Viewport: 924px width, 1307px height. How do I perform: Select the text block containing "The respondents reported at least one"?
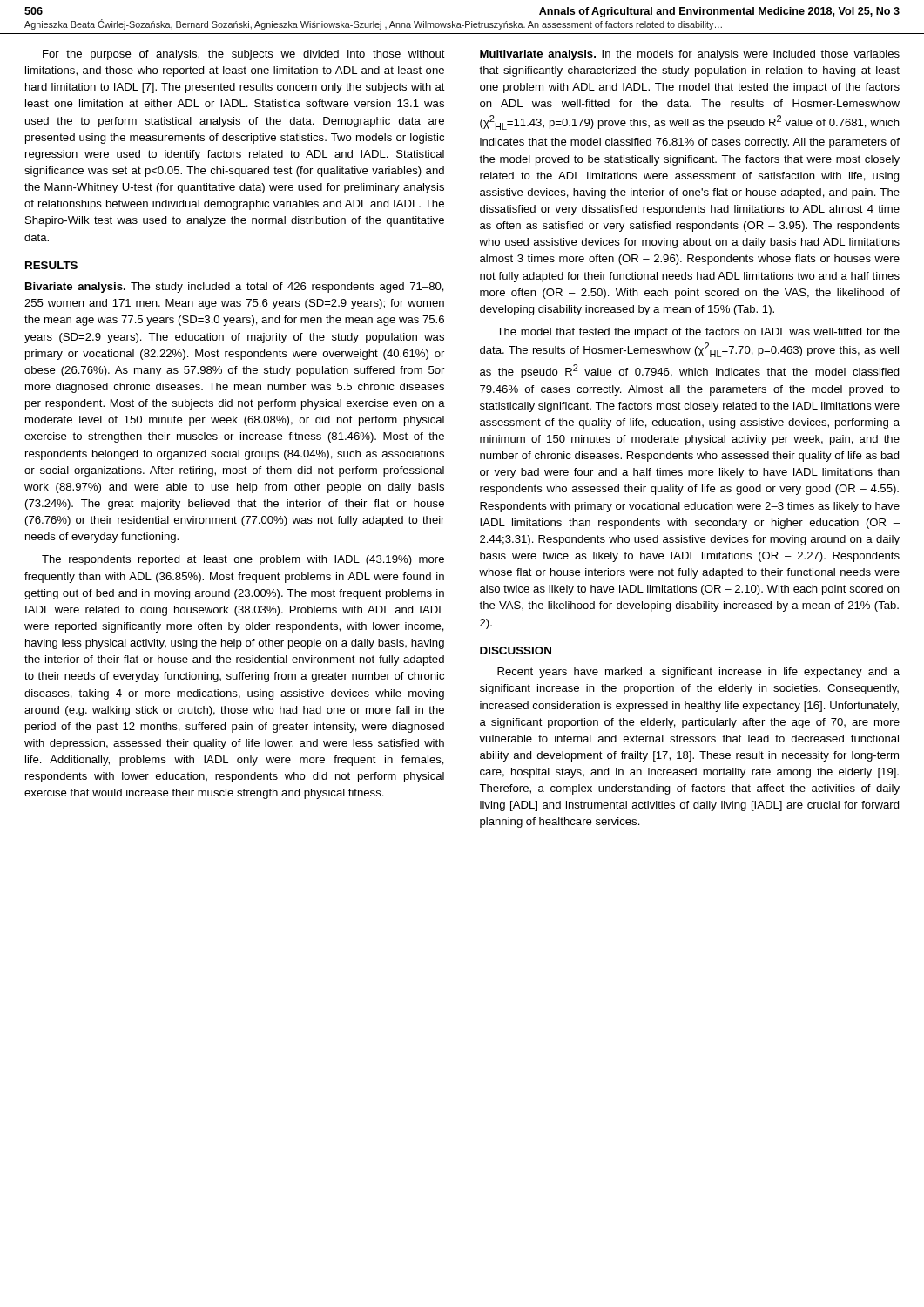[234, 676]
